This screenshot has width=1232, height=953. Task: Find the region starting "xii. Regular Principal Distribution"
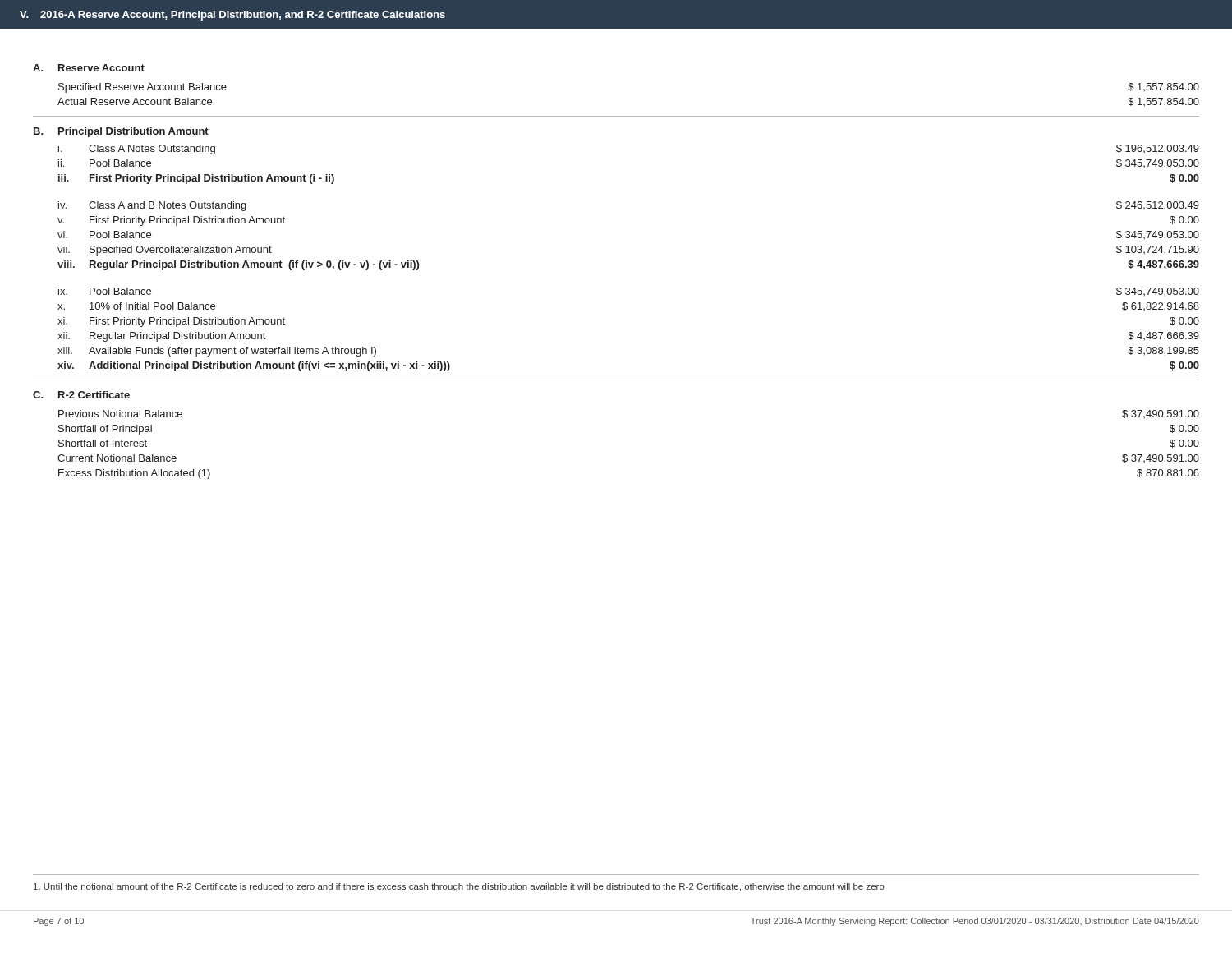click(x=178, y=338)
